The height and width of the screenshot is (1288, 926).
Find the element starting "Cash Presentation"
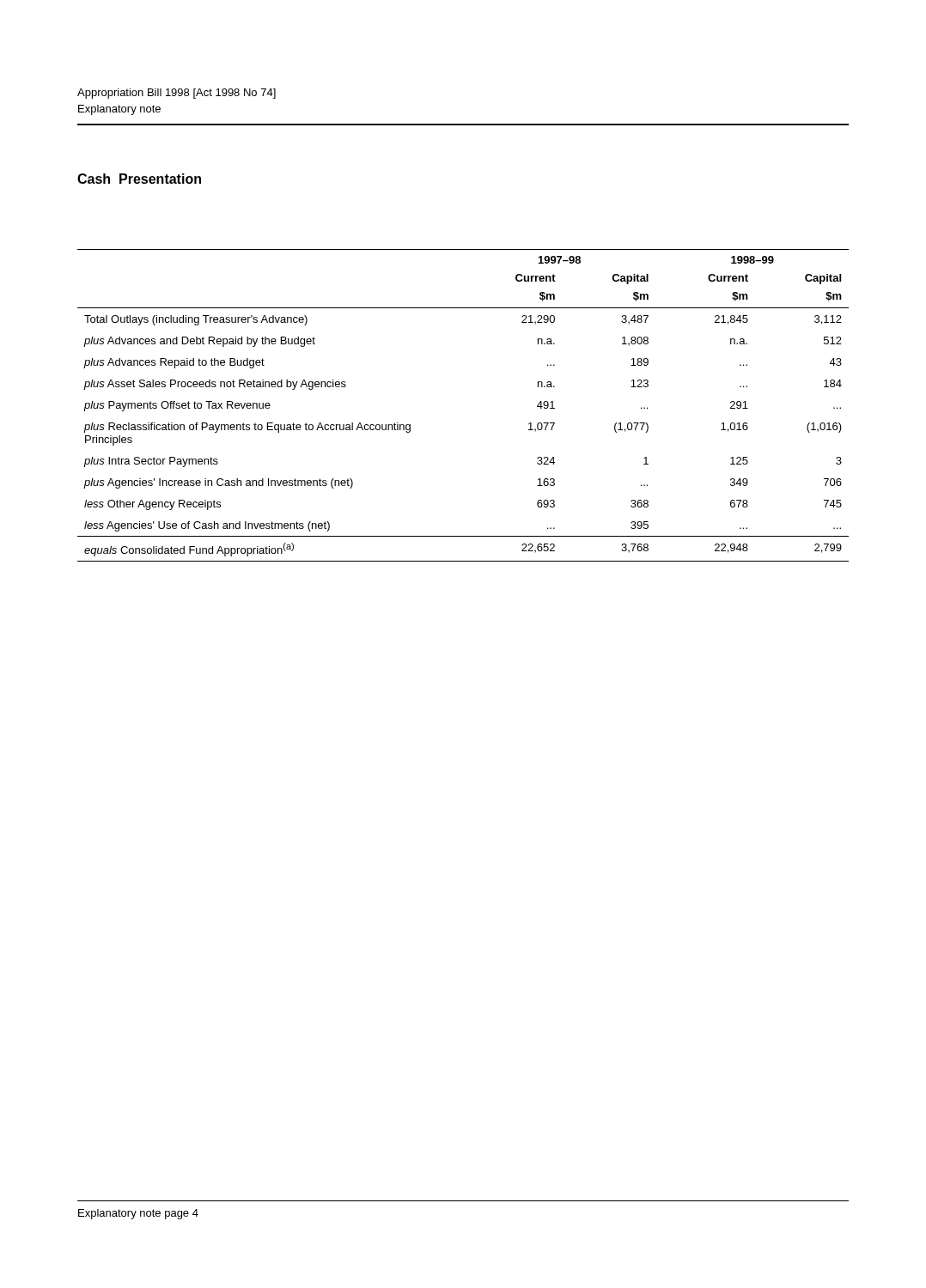pyautogui.click(x=140, y=179)
